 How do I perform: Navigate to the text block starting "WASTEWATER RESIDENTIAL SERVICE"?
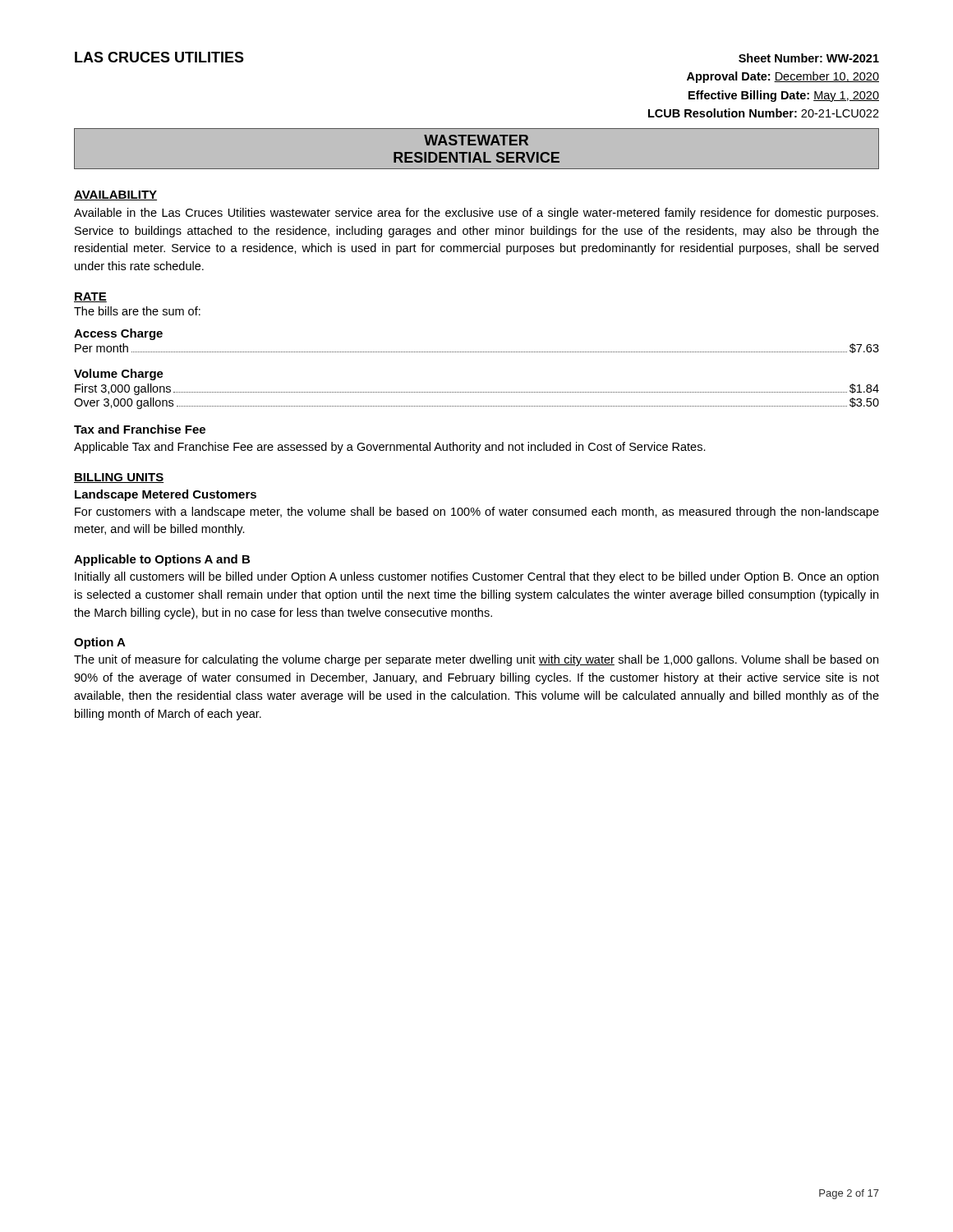[x=476, y=149]
